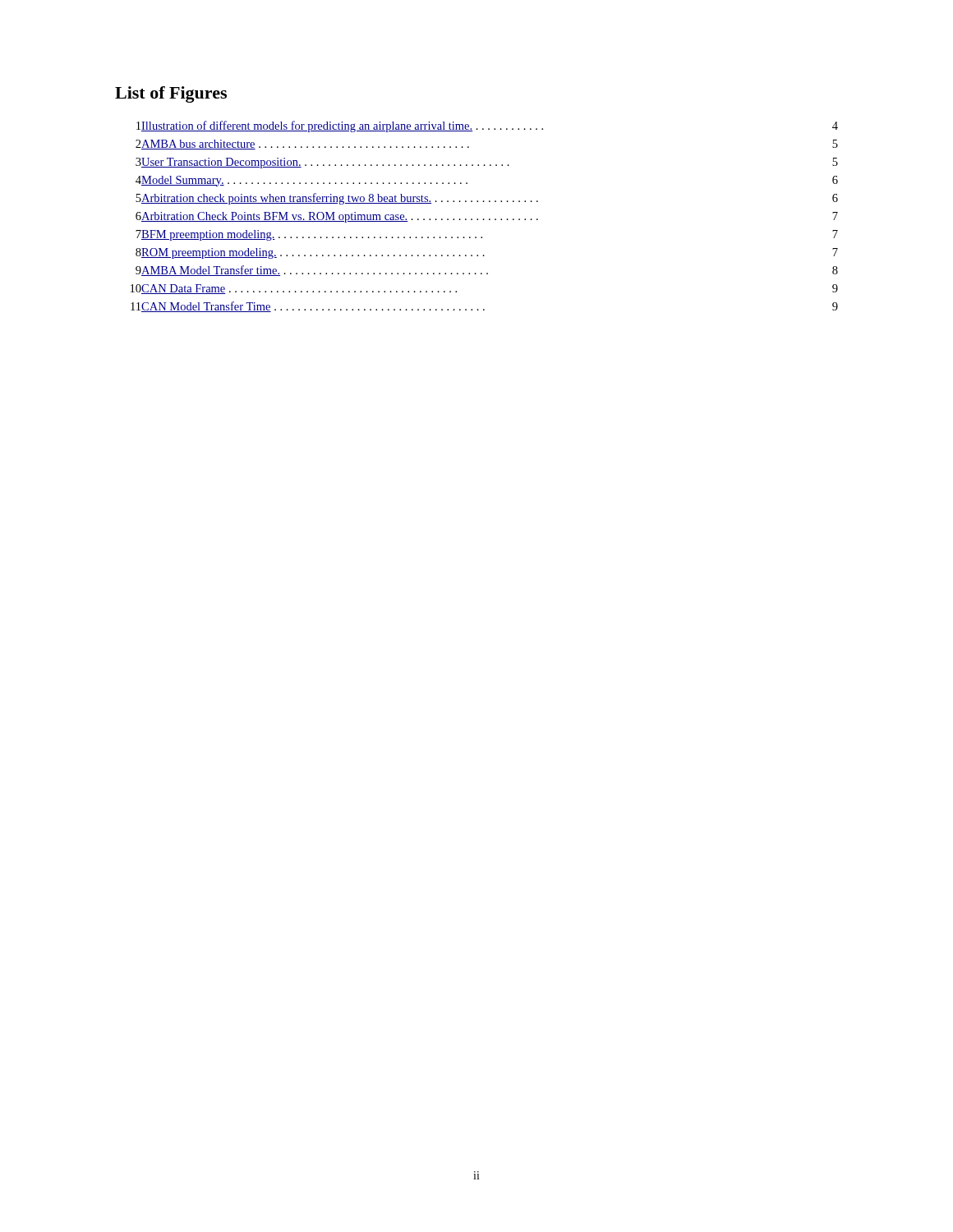Select the passage starting "7 BFM preemption modeling. ."
This screenshot has width=953, height=1232.
coord(476,234)
